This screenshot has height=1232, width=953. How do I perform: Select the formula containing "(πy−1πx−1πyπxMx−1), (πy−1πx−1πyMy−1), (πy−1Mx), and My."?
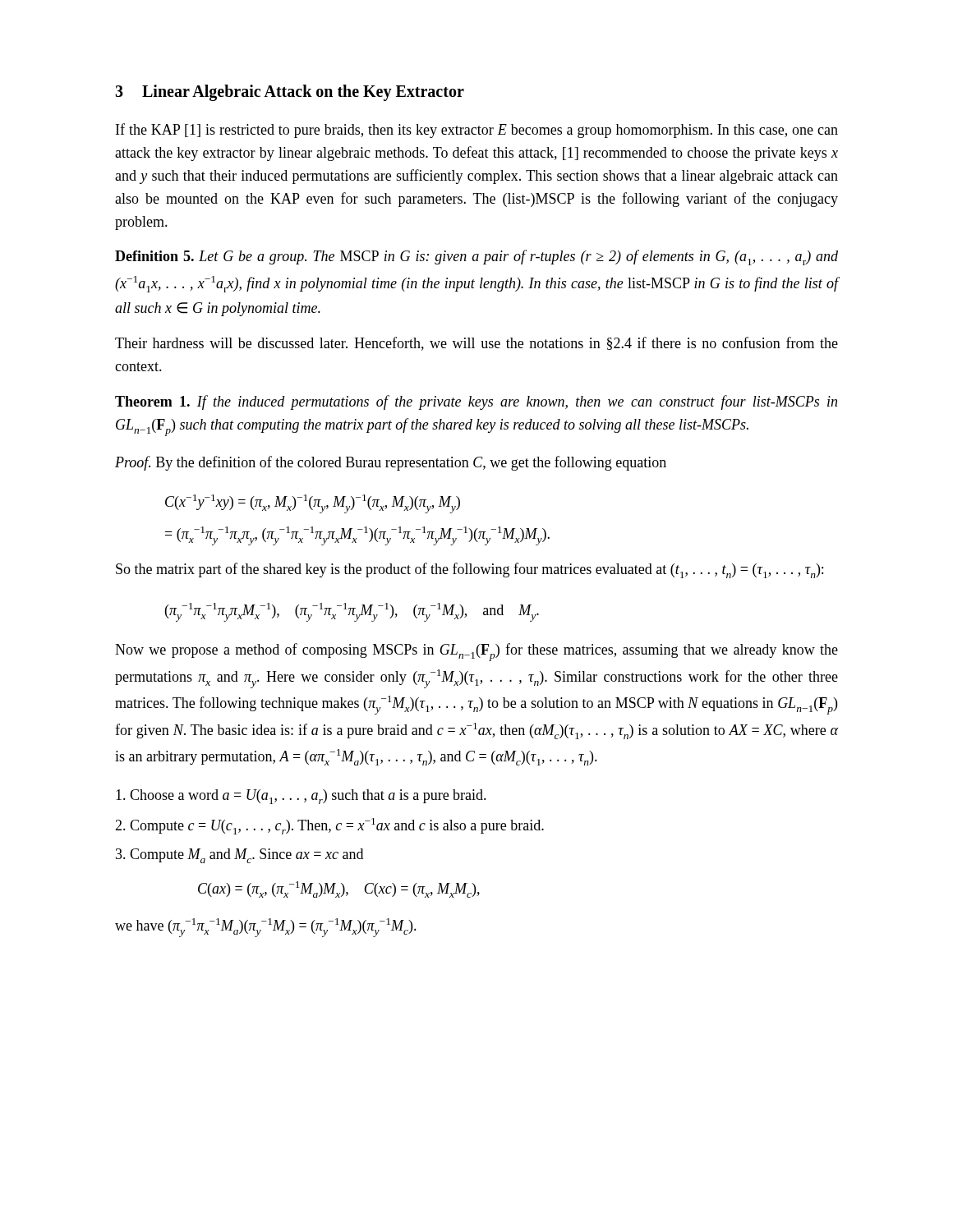click(x=352, y=611)
